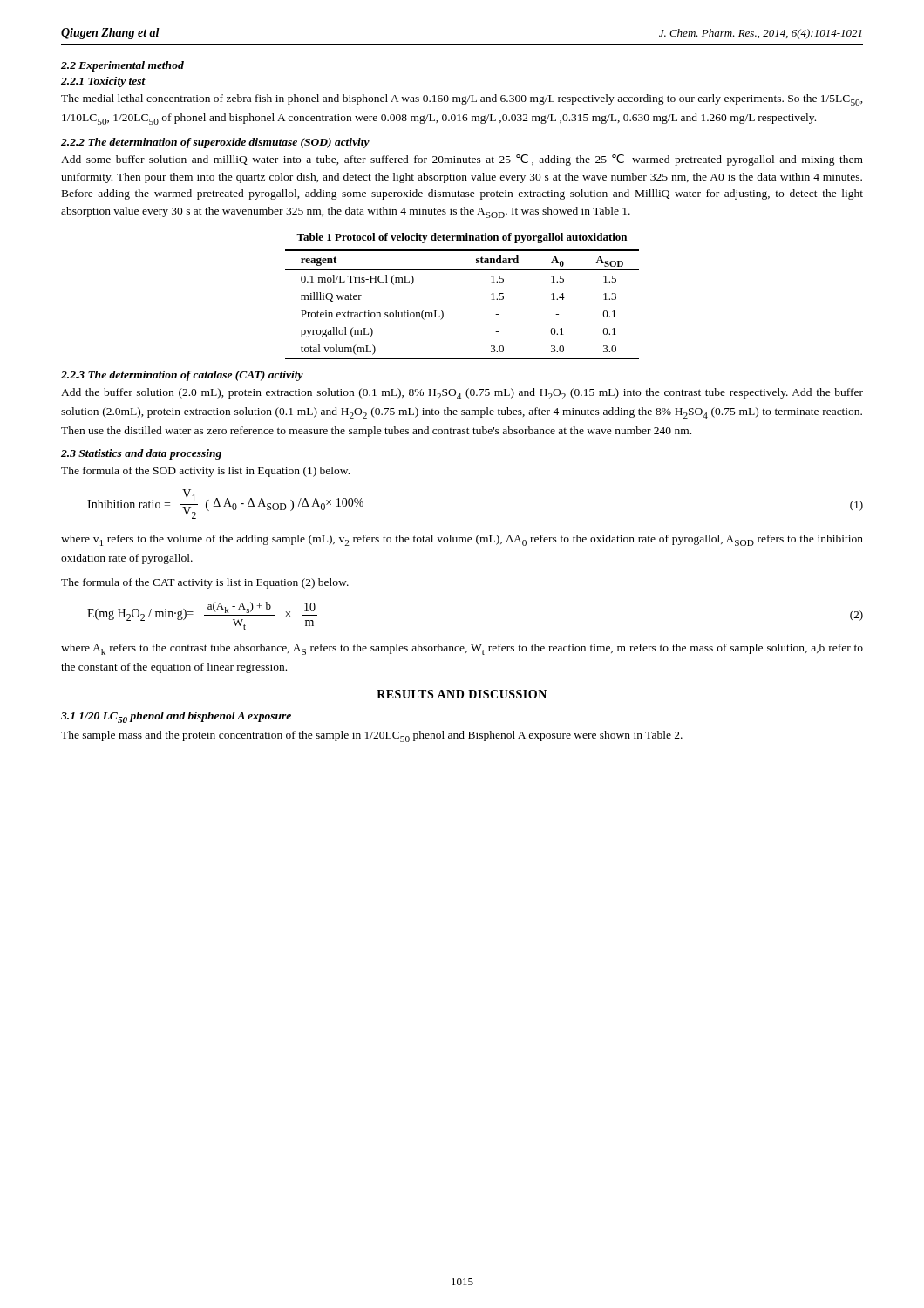Navigate to the element starting "E(mg H2O2 / min·g)= a(Ak -"
Screen dimensions: 1308x924
click(x=181, y=615)
